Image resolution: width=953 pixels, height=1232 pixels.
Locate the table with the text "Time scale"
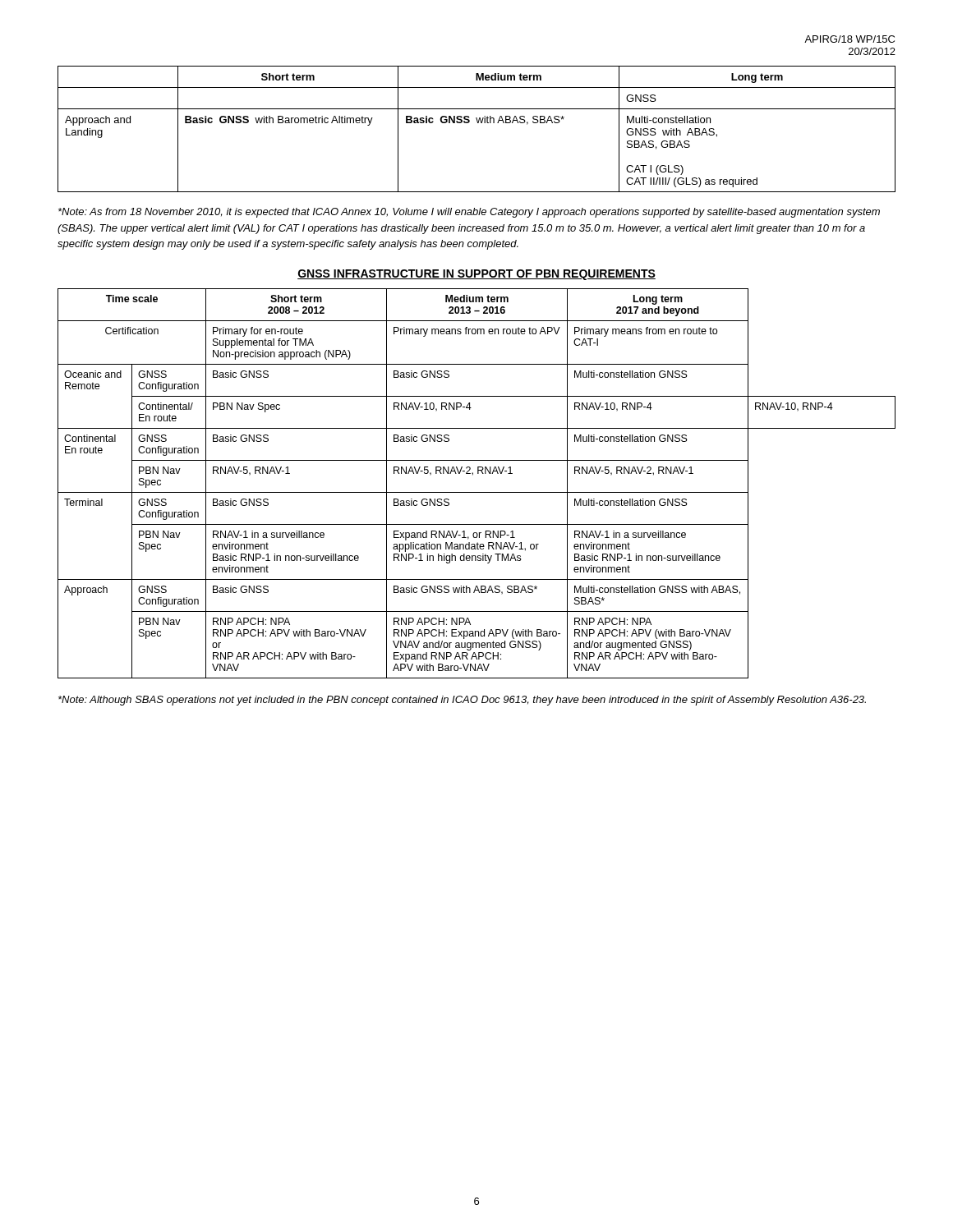click(476, 483)
